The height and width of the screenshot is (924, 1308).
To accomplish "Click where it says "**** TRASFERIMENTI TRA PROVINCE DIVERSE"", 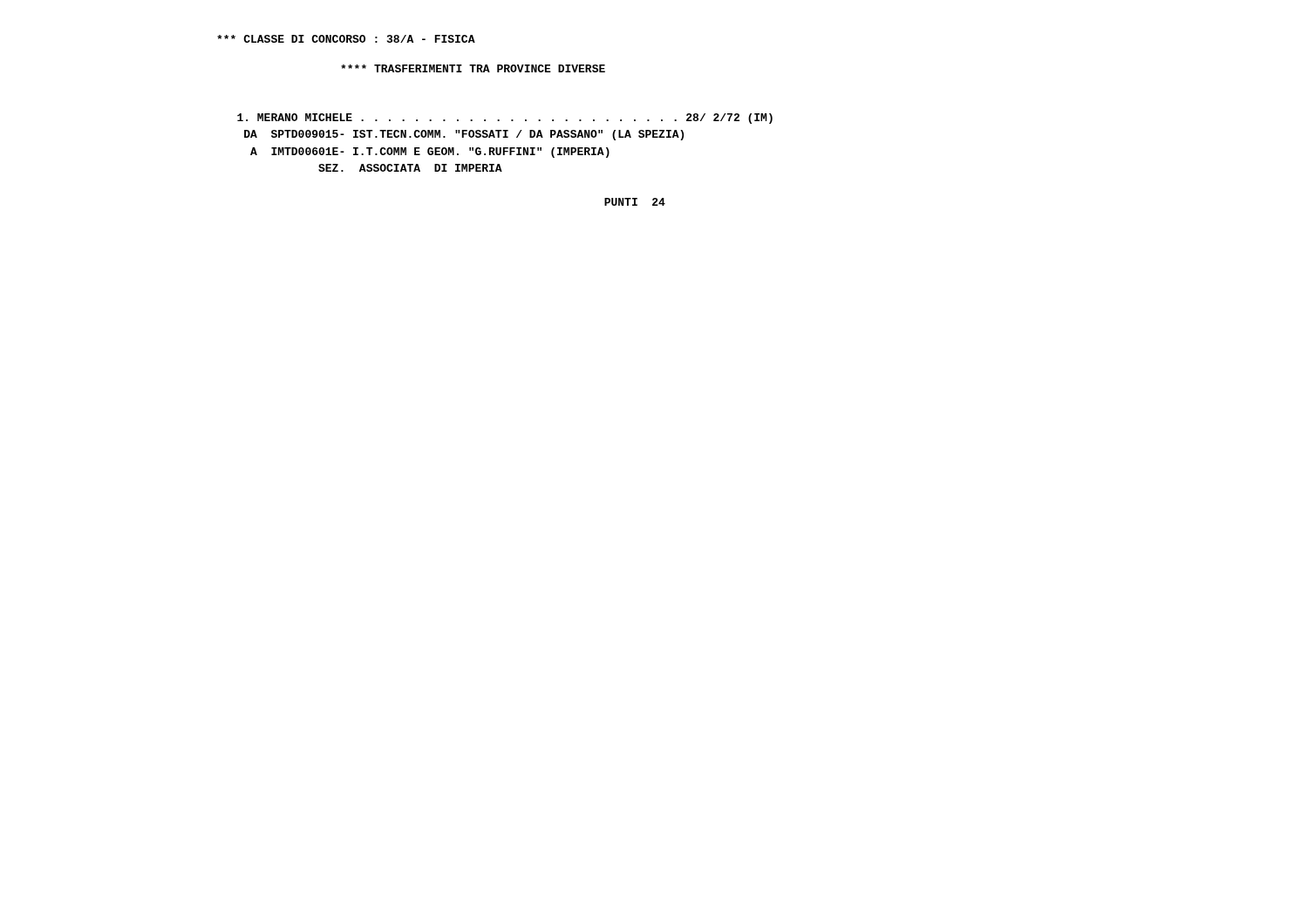I will click(473, 69).
